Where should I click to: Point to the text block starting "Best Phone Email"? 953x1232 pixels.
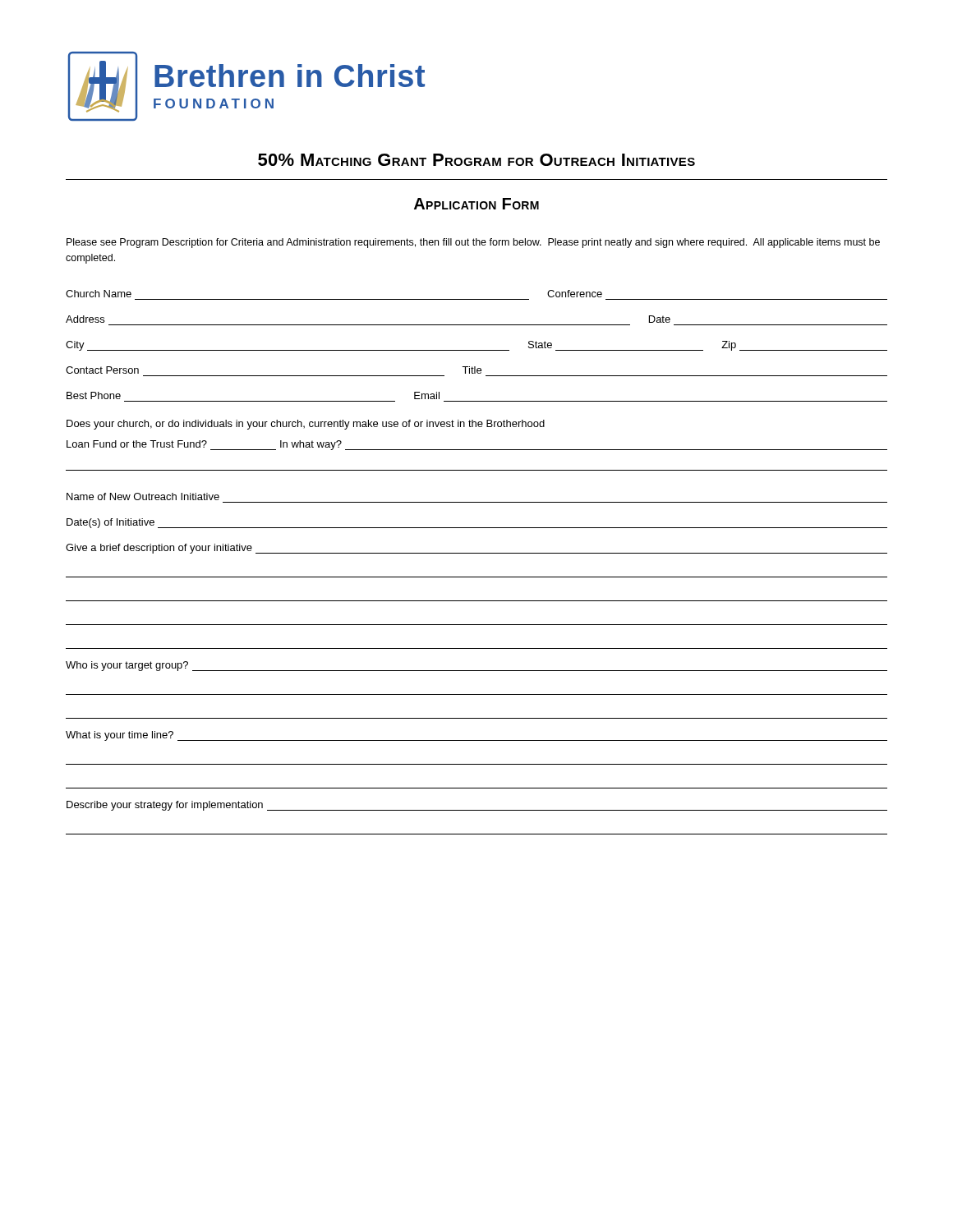point(476,394)
